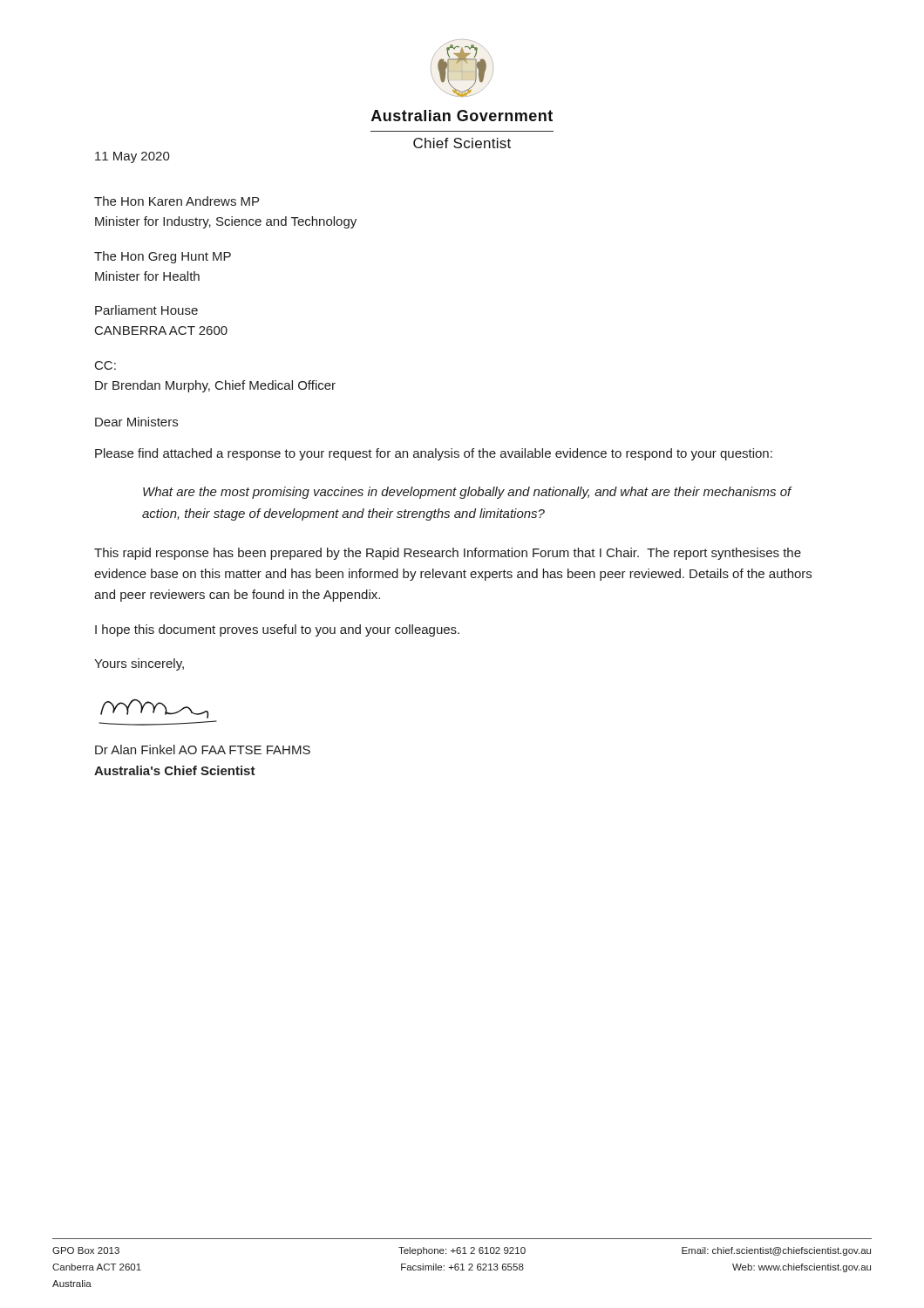Viewport: 924px width, 1308px height.
Task: Click the passage that begins "This rapid response has been prepared by the"
Action: click(x=453, y=573)
